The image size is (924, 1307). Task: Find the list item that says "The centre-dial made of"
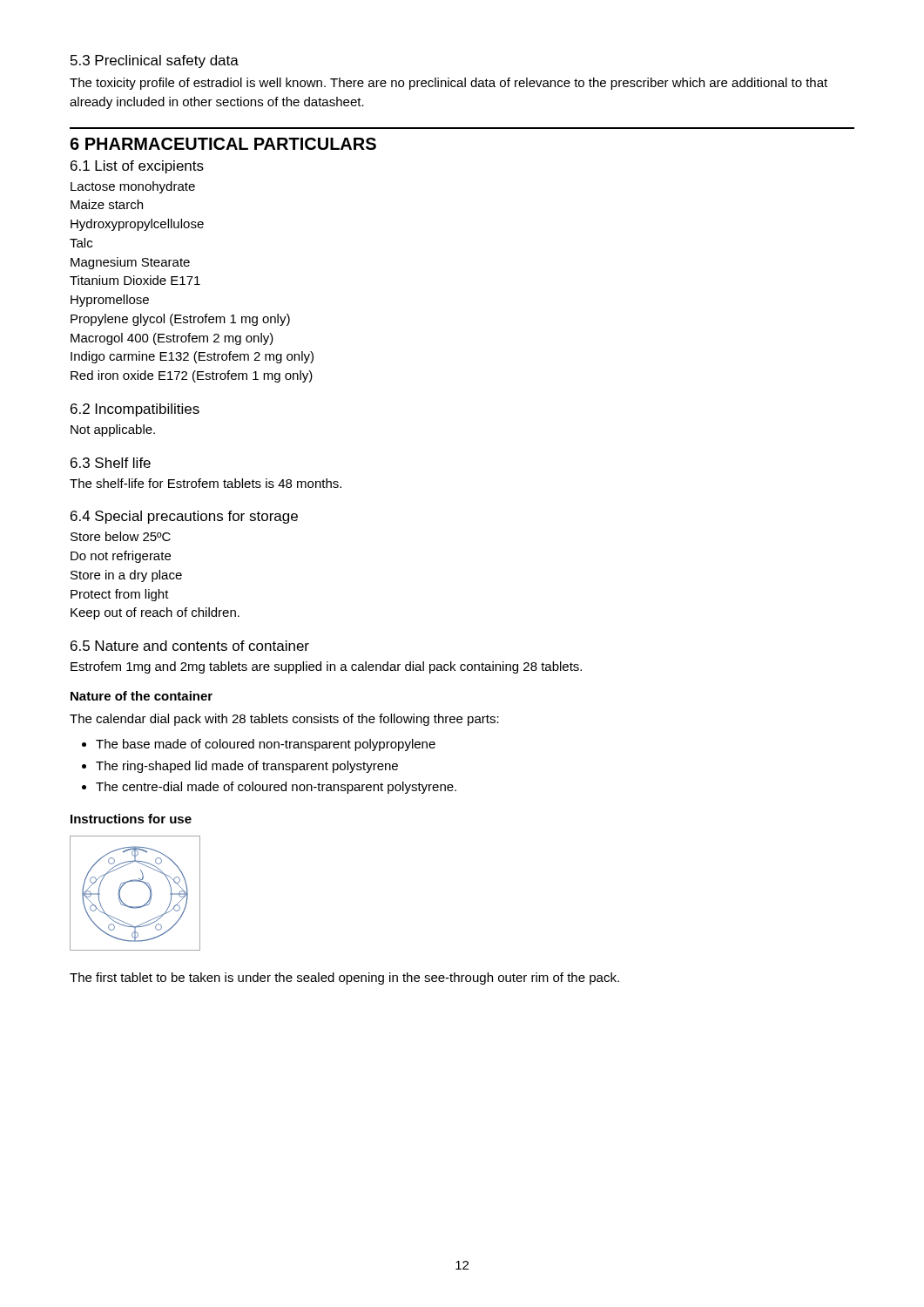[x=277, y=787]
